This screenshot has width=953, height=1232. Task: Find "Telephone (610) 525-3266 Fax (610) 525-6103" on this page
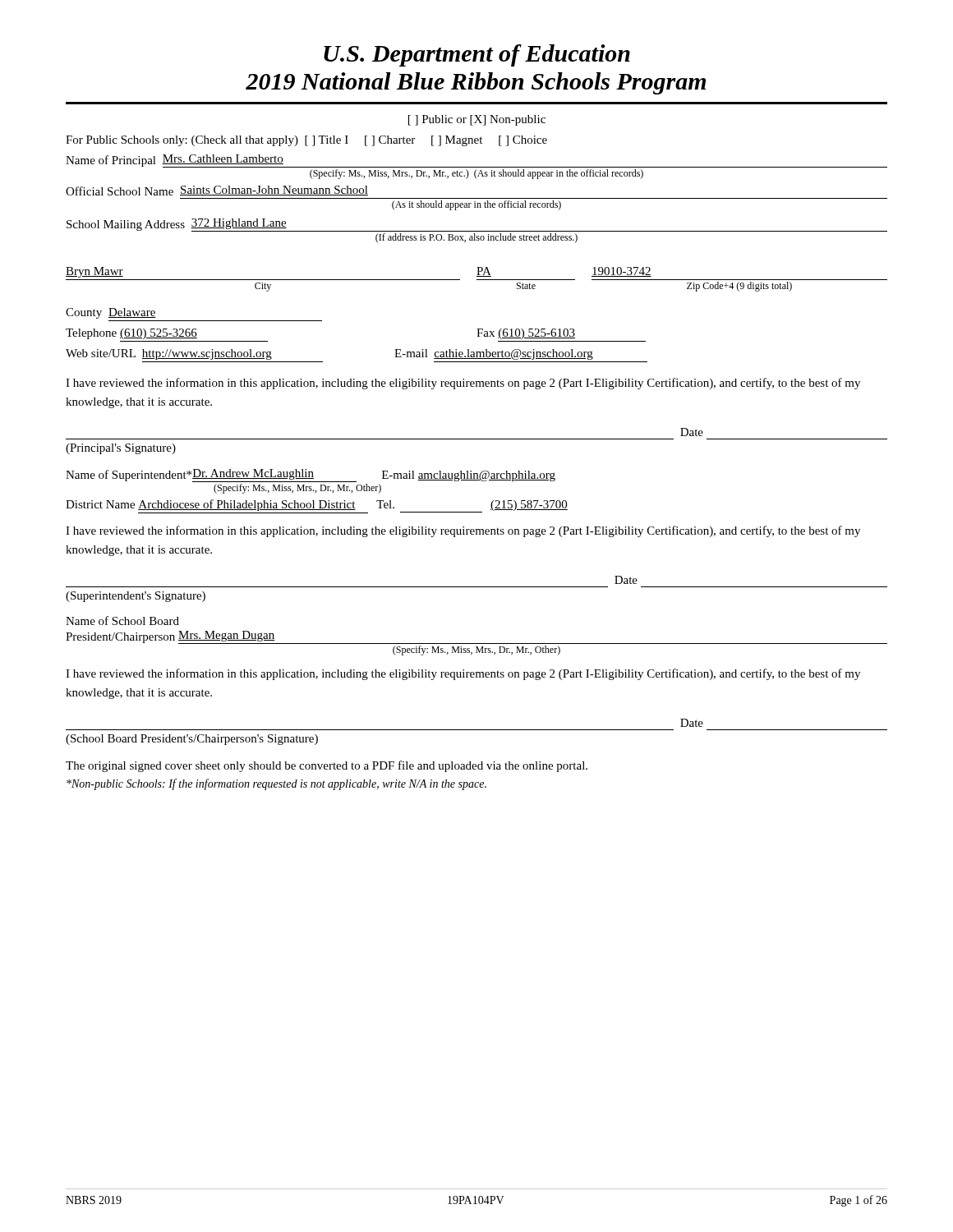476,334
